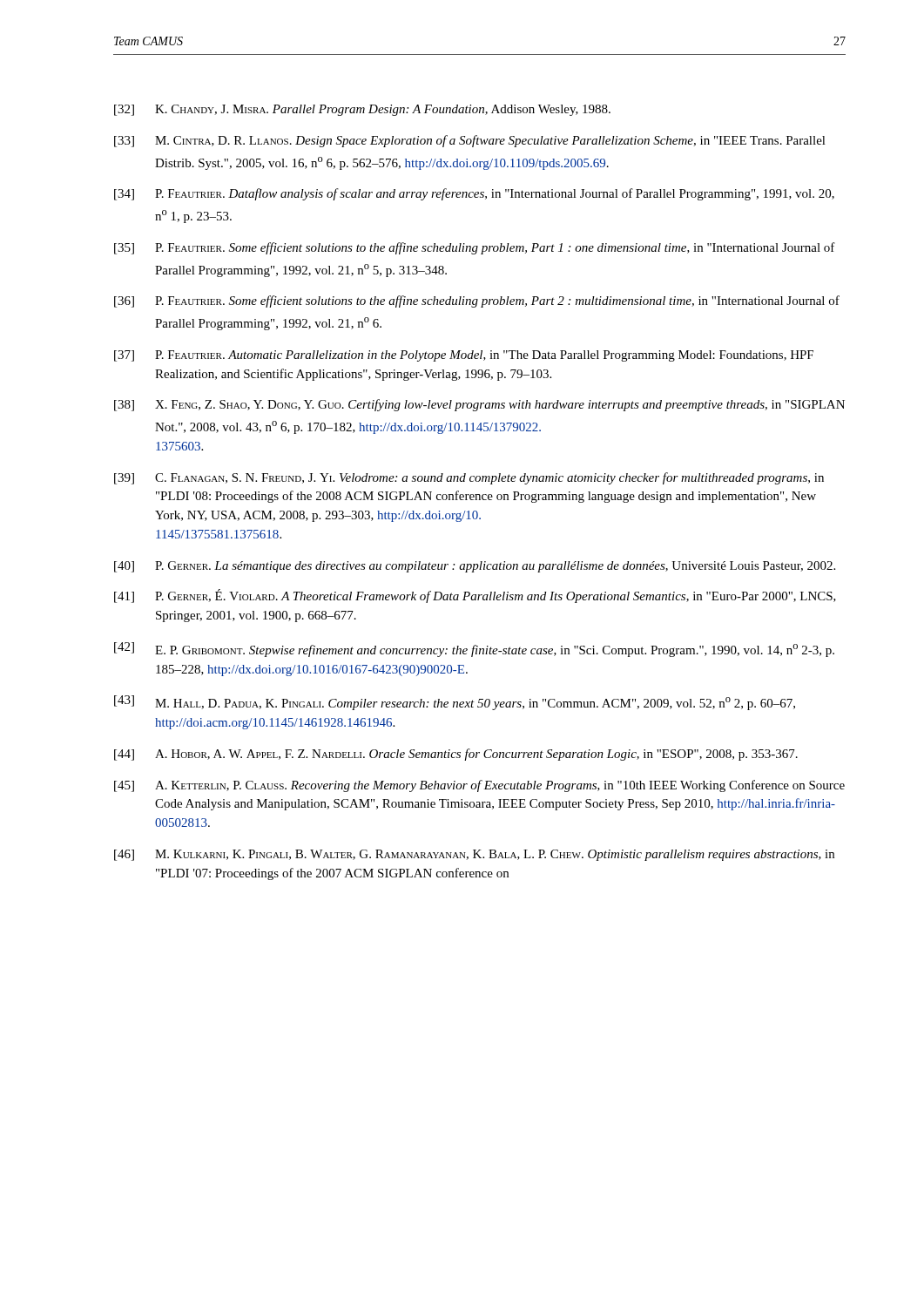Navigate to the text block starting "[40] P. Gerner. La sémantique des directives"
The image size is (924, 1307).
tap(479, 566)
